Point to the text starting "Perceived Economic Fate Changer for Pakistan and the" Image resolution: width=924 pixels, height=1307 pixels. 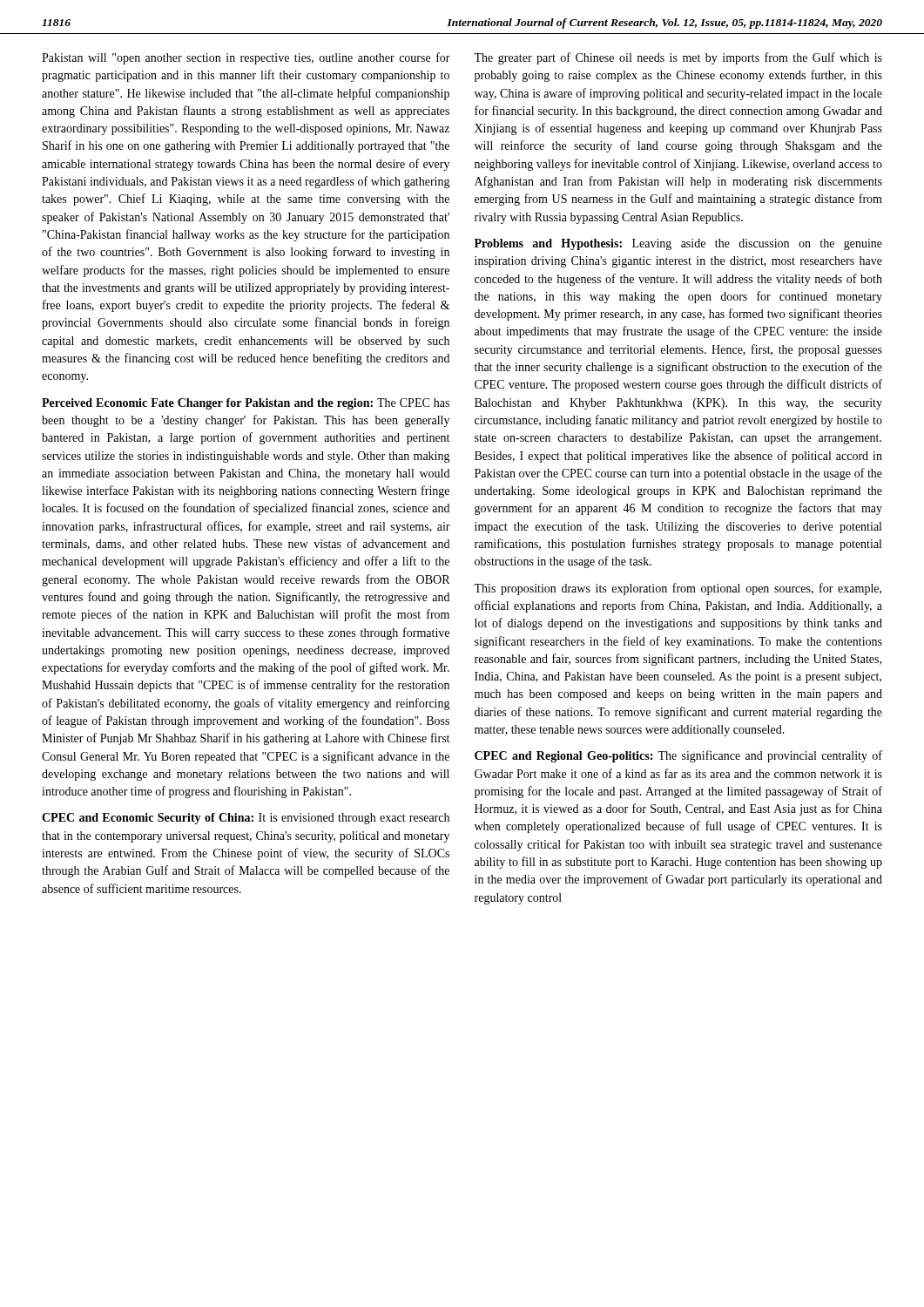pos(246,598)
